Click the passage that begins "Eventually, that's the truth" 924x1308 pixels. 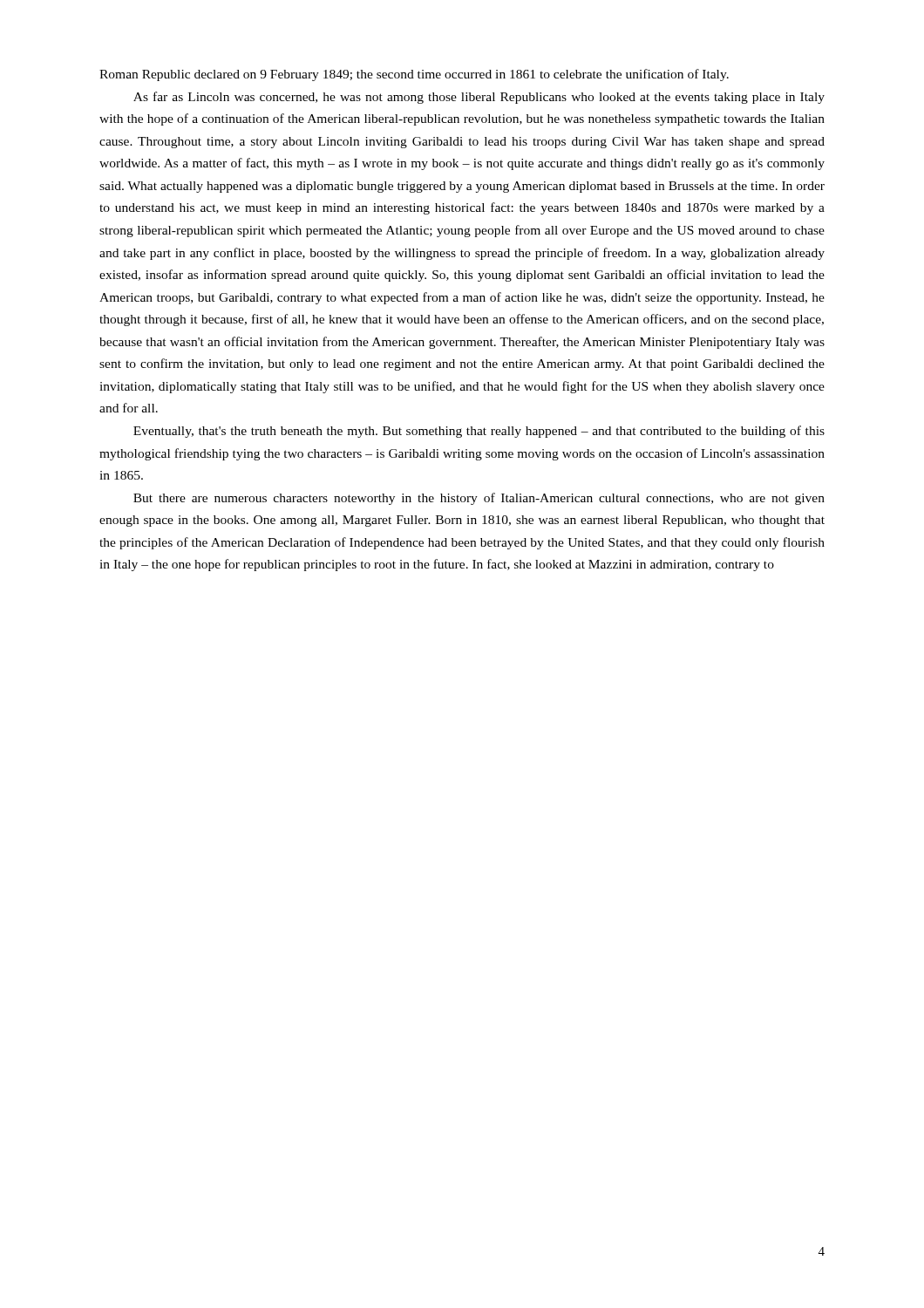click(x=462, y=453)
